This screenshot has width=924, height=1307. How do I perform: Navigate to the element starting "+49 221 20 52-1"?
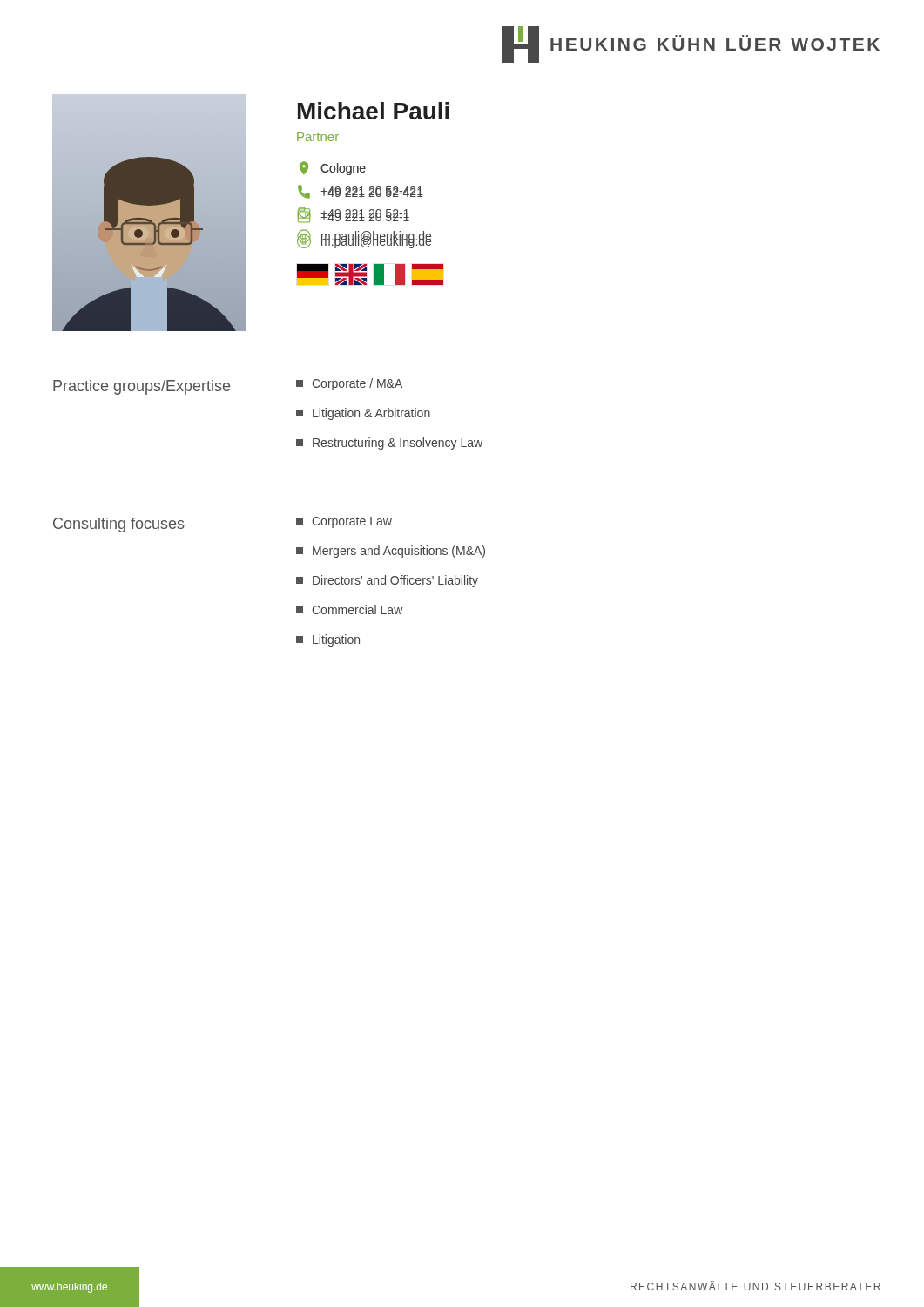pos(353,217)
